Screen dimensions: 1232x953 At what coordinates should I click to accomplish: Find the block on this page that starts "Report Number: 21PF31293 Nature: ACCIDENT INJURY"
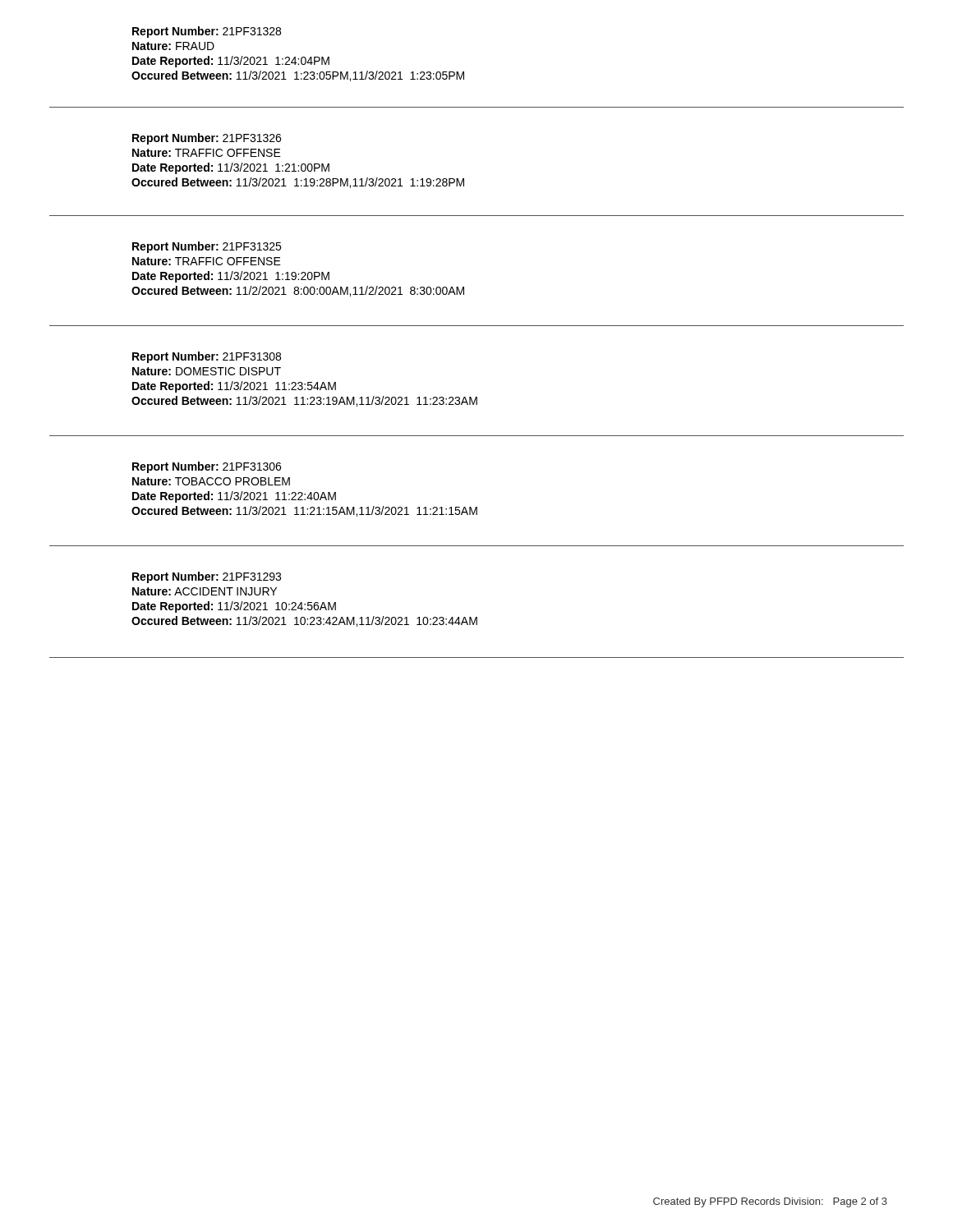point(207,577)
